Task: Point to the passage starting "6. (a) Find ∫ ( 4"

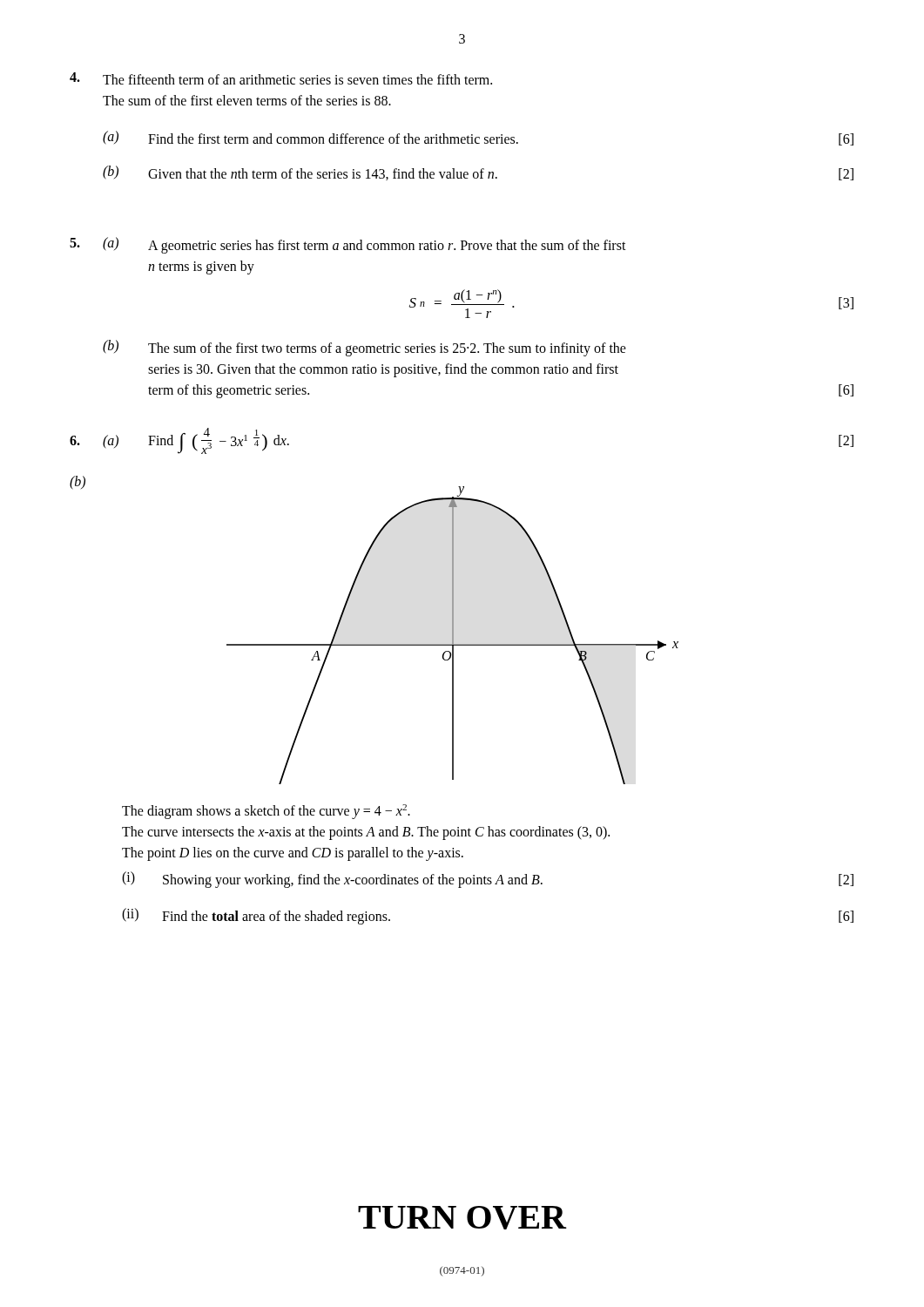Action: tap(206, 440)
